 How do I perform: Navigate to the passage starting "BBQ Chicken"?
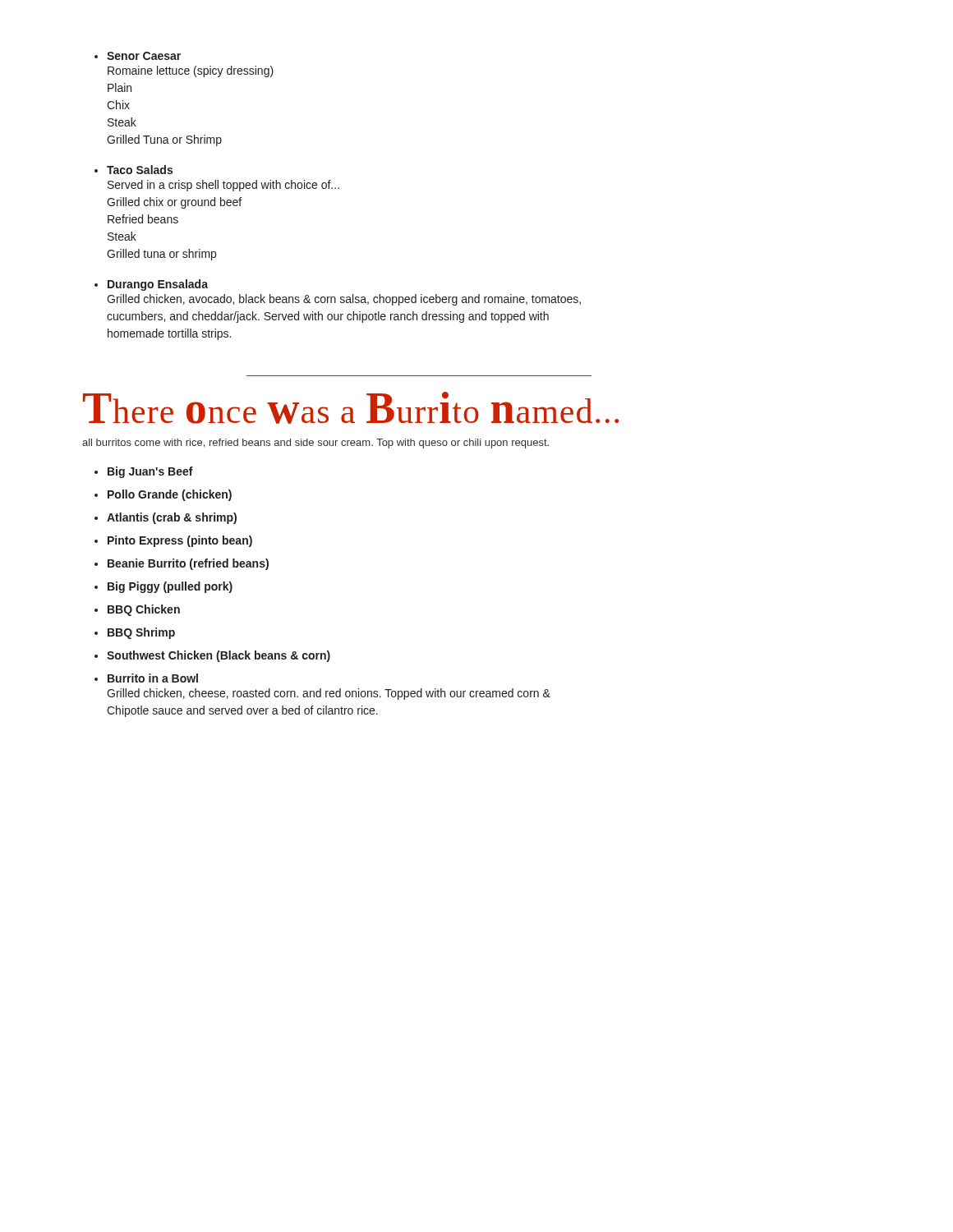coord(144,610)
